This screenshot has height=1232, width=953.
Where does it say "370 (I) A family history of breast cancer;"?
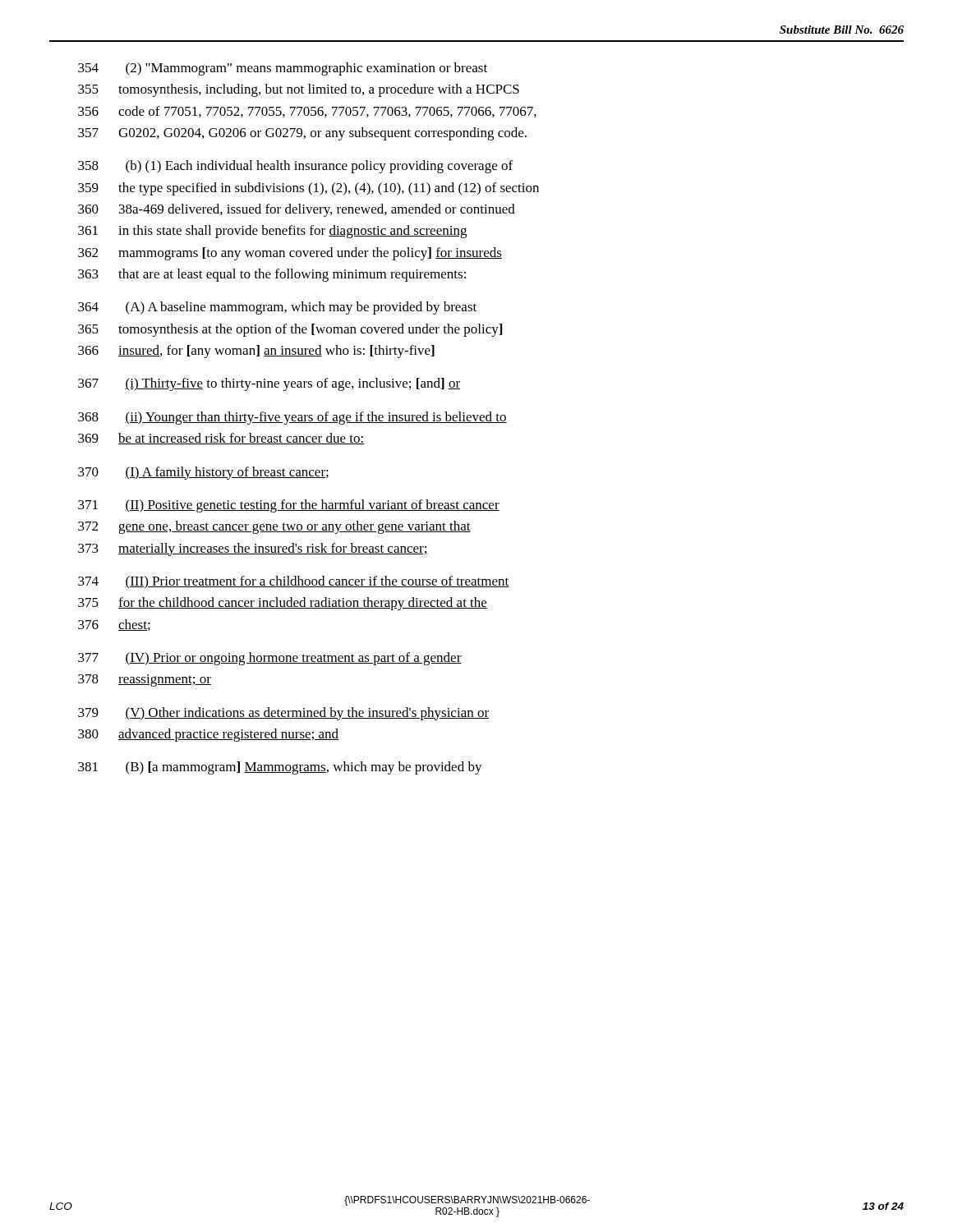coord(203,473)
